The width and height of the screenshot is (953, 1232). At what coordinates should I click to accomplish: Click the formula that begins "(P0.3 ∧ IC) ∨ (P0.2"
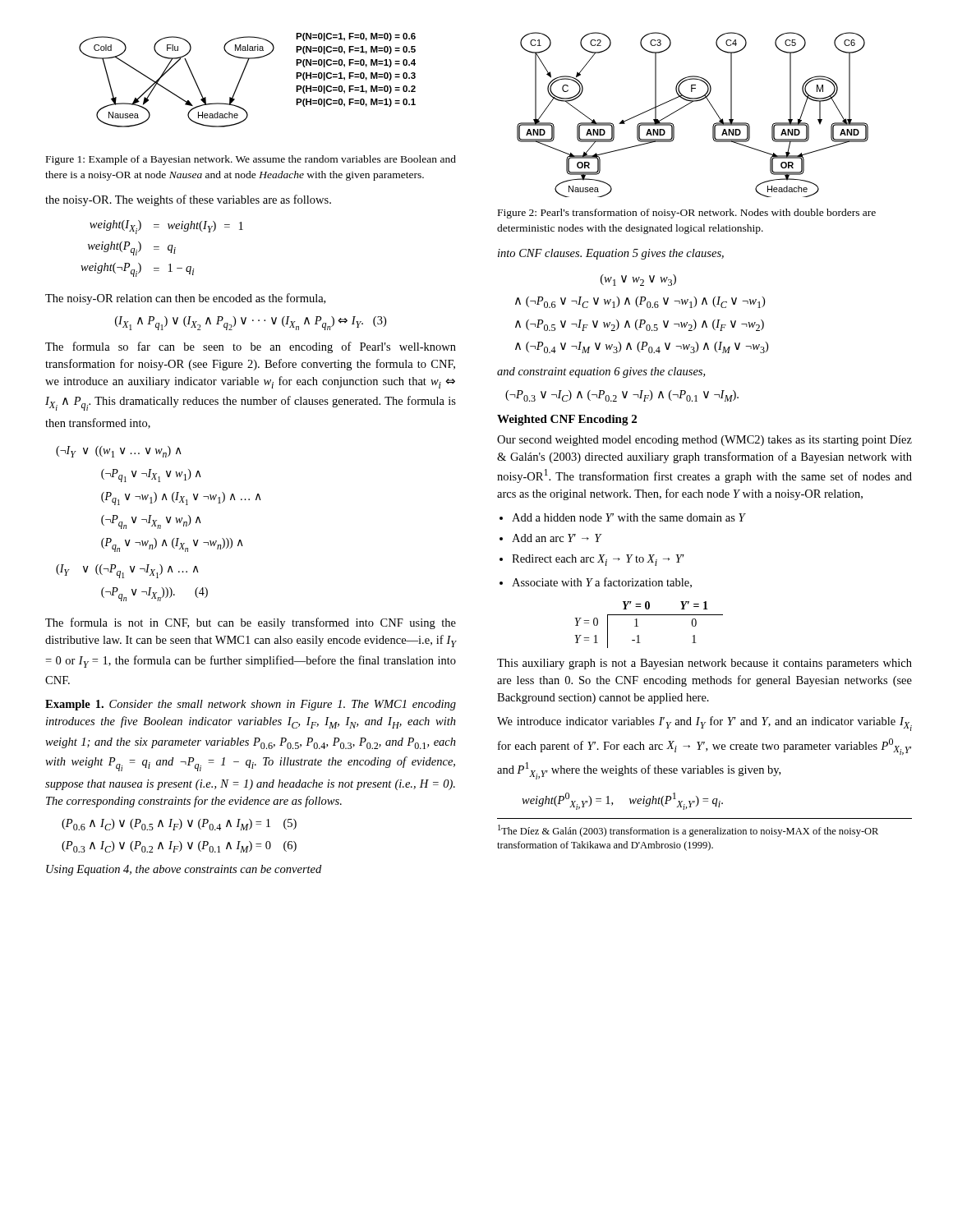tap(179, 847)
